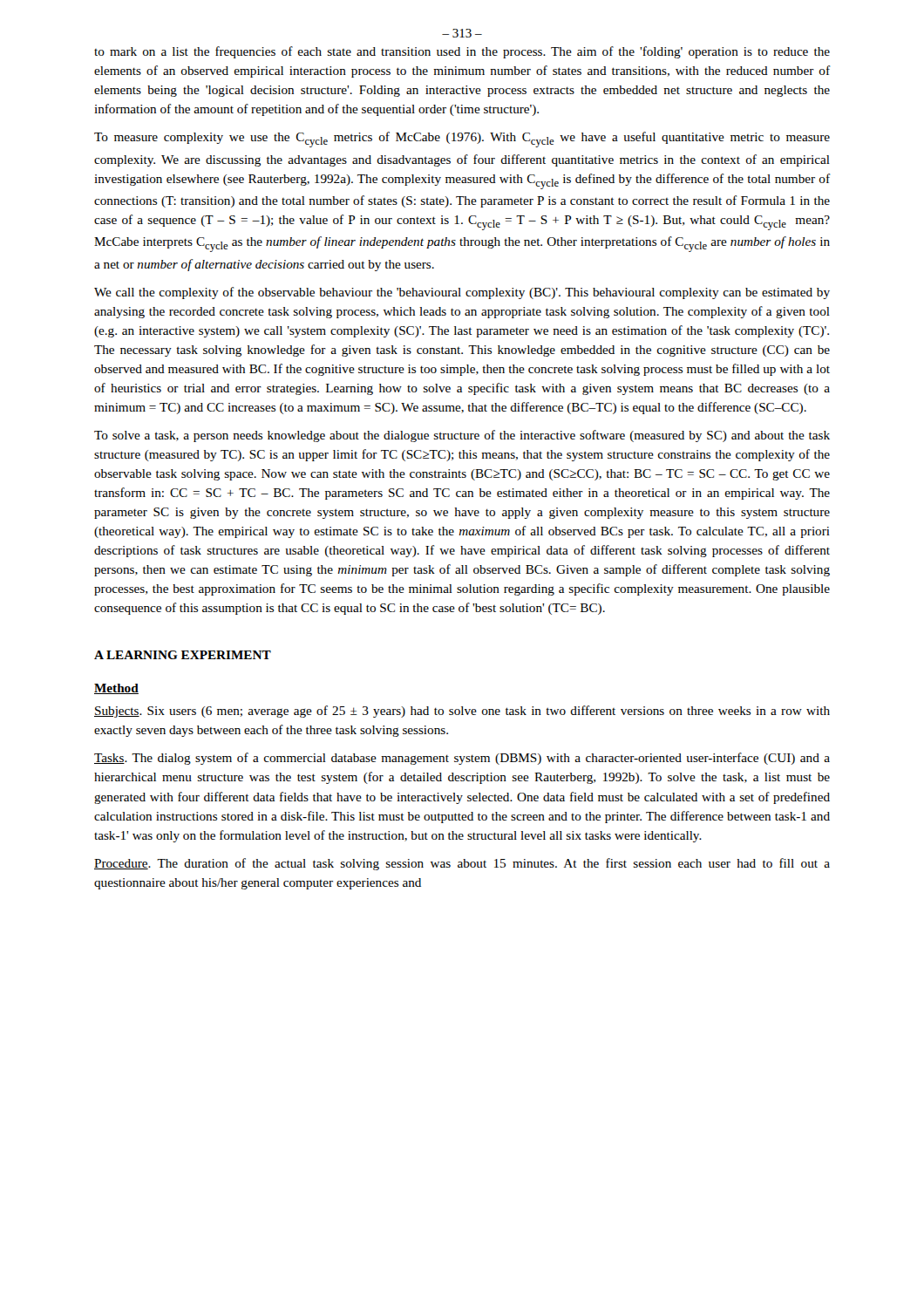Locate the text starting "Tasks. The dialog system"

click(x=462, y=797)
